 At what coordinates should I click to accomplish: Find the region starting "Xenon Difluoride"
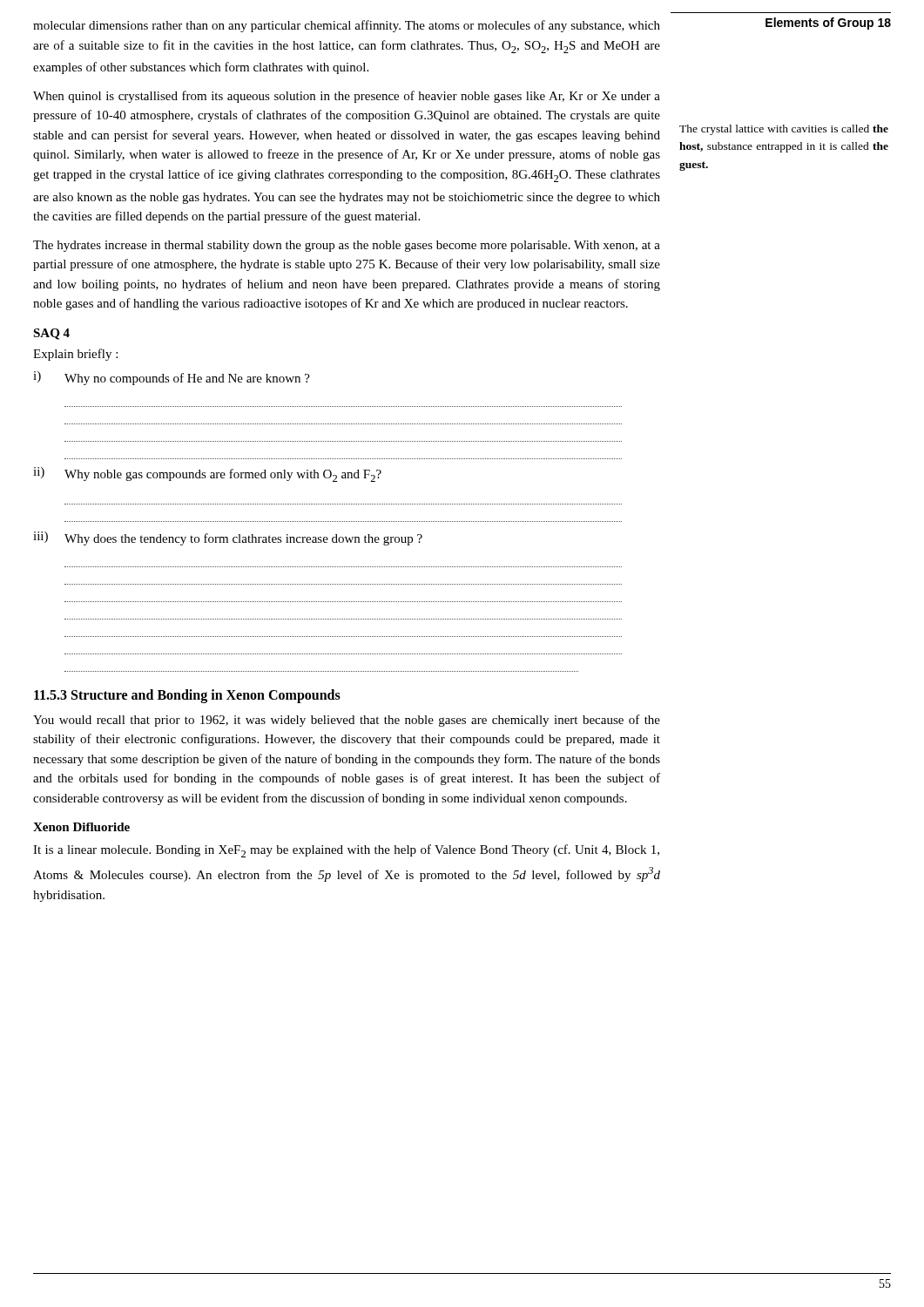click(x=82, y=827)
